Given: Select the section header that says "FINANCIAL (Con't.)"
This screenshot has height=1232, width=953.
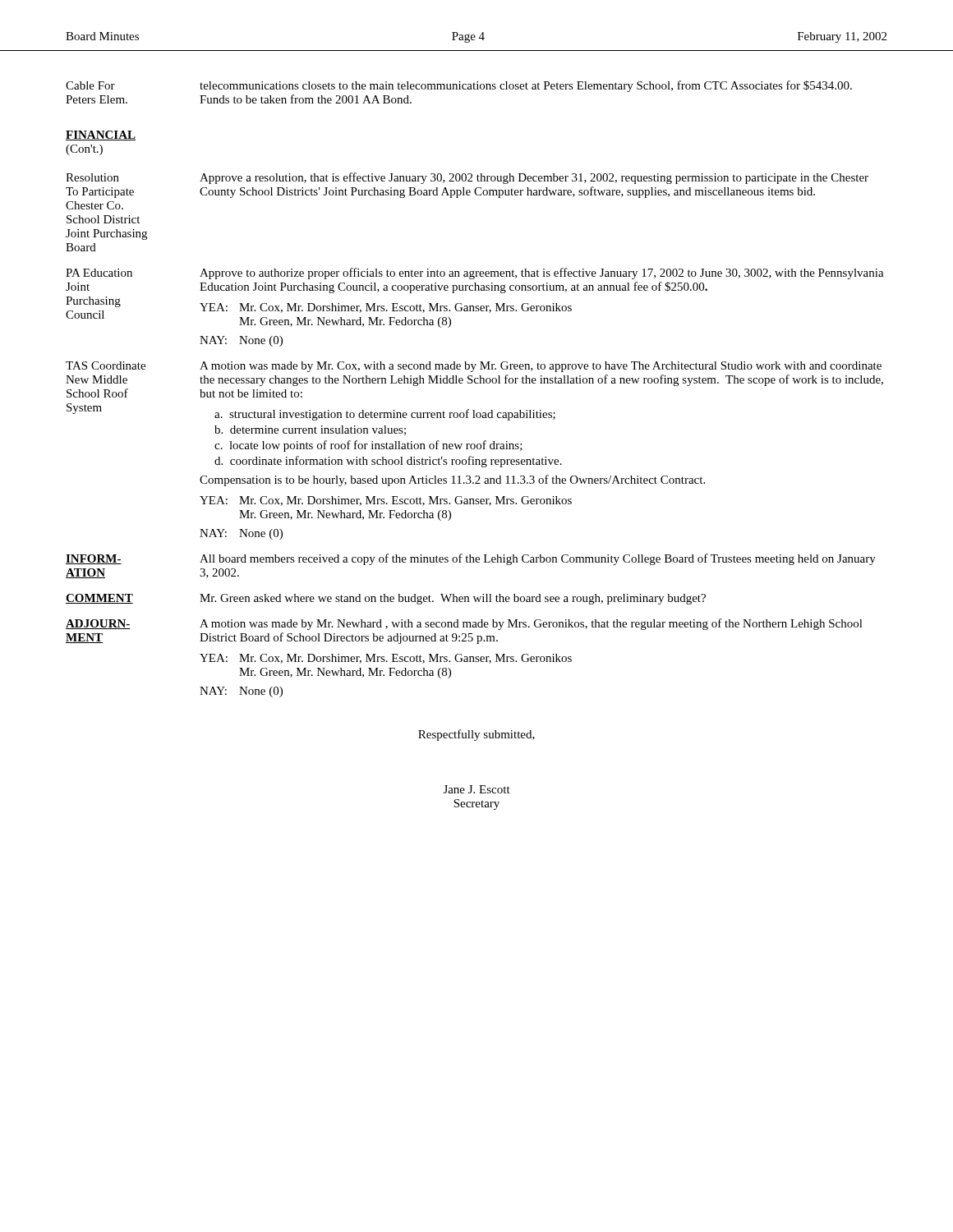Looking at the screenshot, I should [x=101, y=142].
